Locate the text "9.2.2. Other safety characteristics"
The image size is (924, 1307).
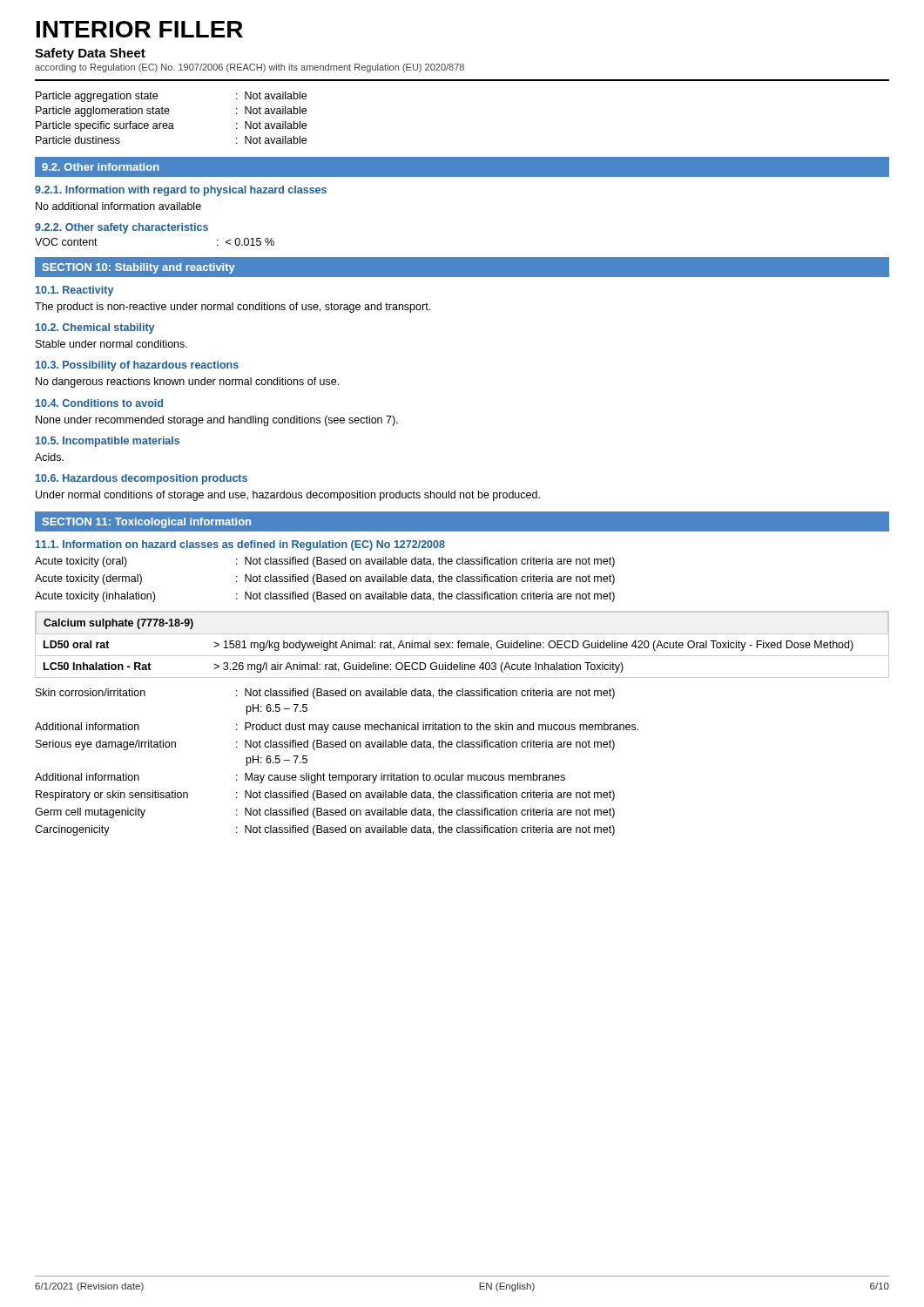pos(121,228)
